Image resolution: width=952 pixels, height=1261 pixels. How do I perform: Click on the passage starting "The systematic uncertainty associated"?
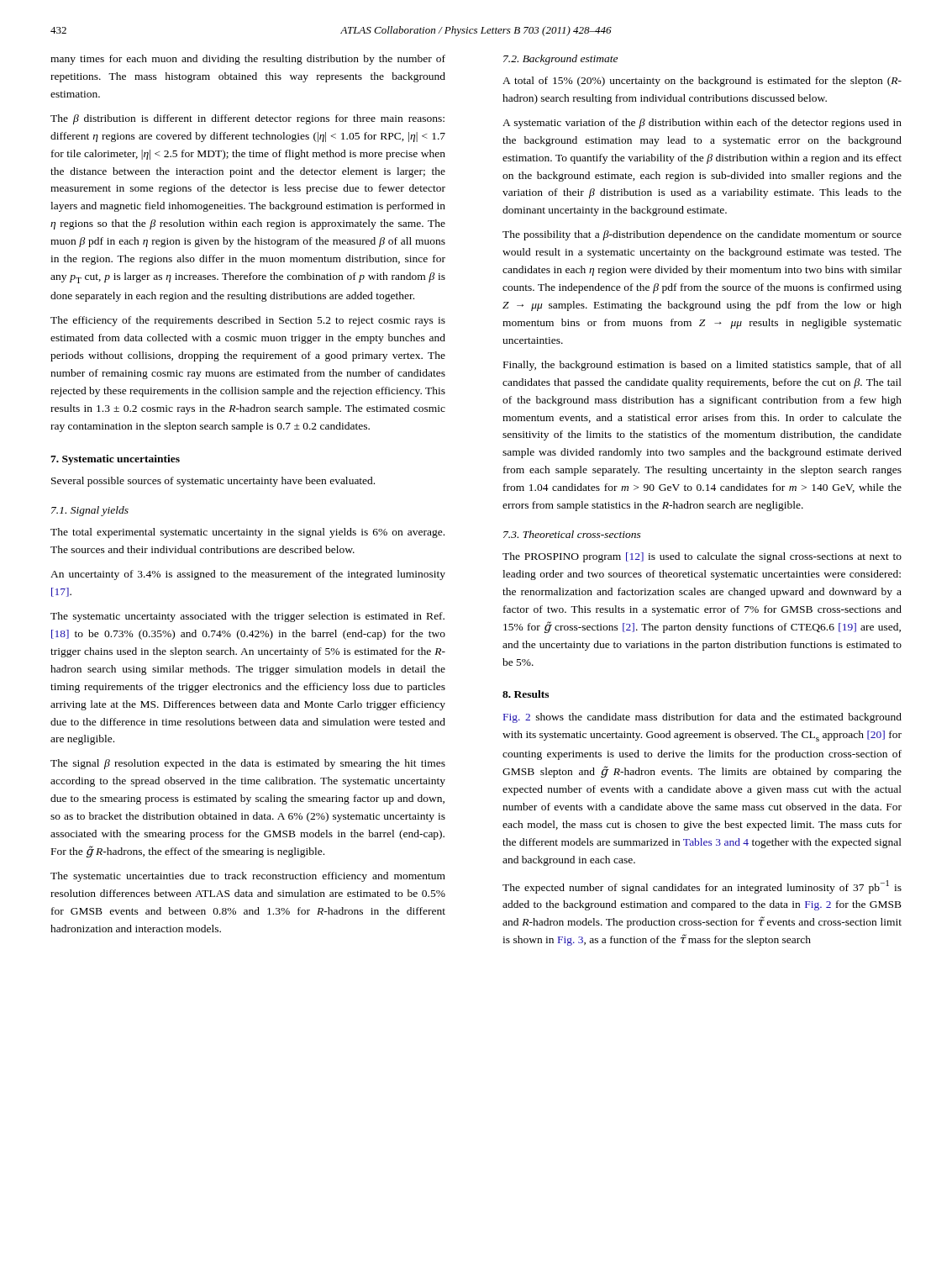click(248, 677)
